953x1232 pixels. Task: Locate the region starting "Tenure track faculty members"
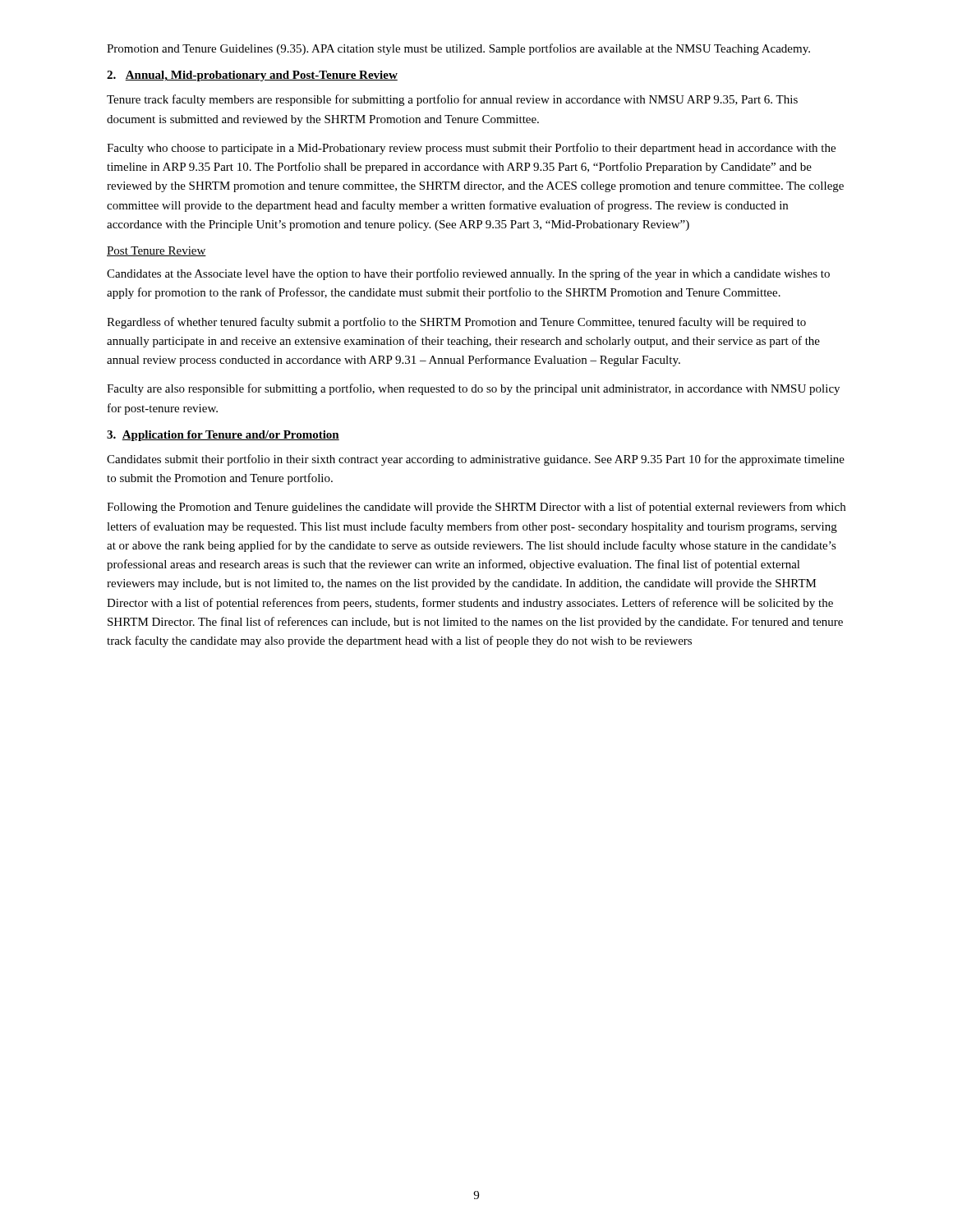[x=476, y=110]
